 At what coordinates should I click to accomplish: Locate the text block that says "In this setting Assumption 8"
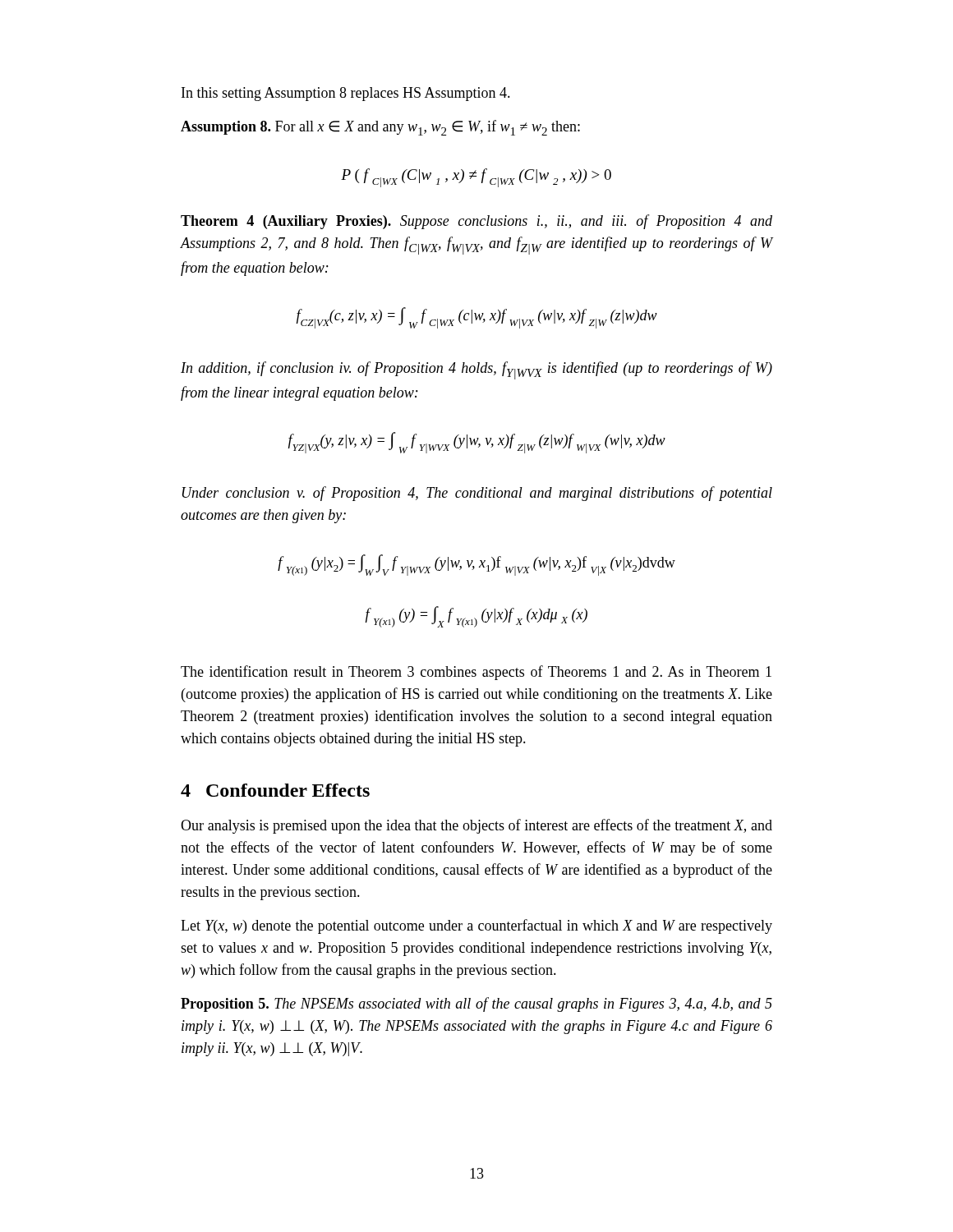(346, 93)
